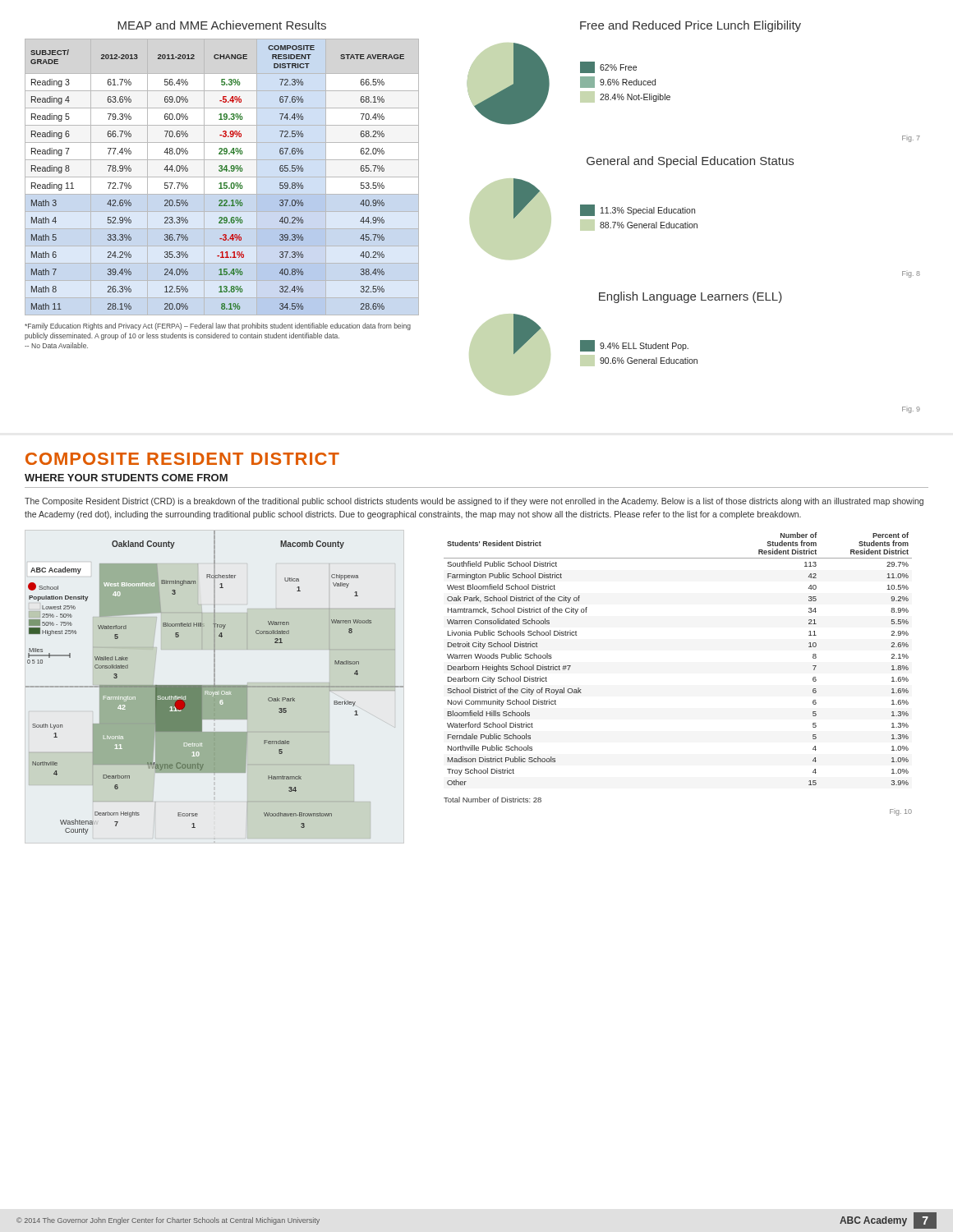The width and height of the screenshot is (953, 1232).
Task: Find the section header containing "Free and Reduced Price Lunch Eligibility"
Action: (690, 25)
